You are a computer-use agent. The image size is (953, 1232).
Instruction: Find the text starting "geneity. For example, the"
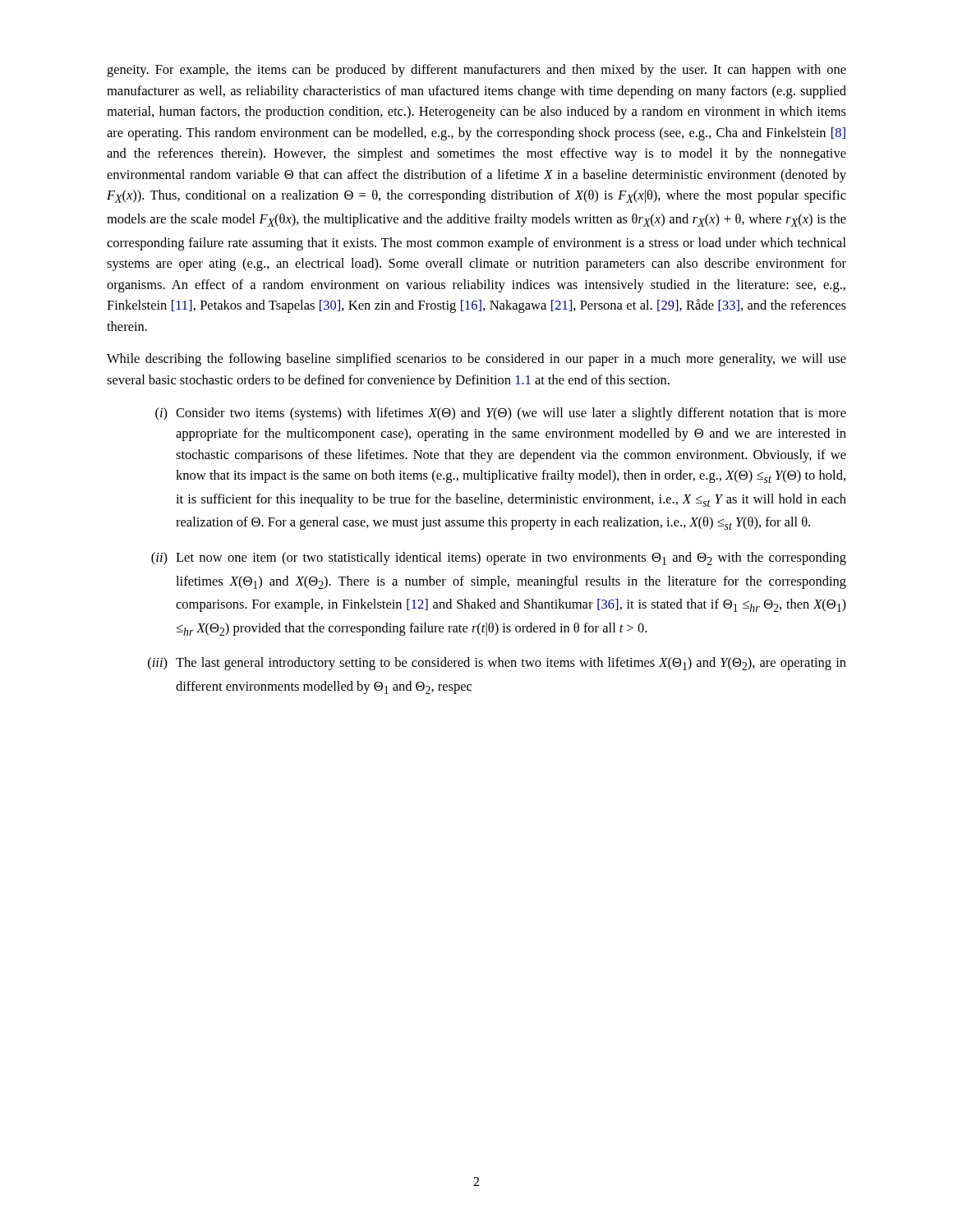[476, 198]
